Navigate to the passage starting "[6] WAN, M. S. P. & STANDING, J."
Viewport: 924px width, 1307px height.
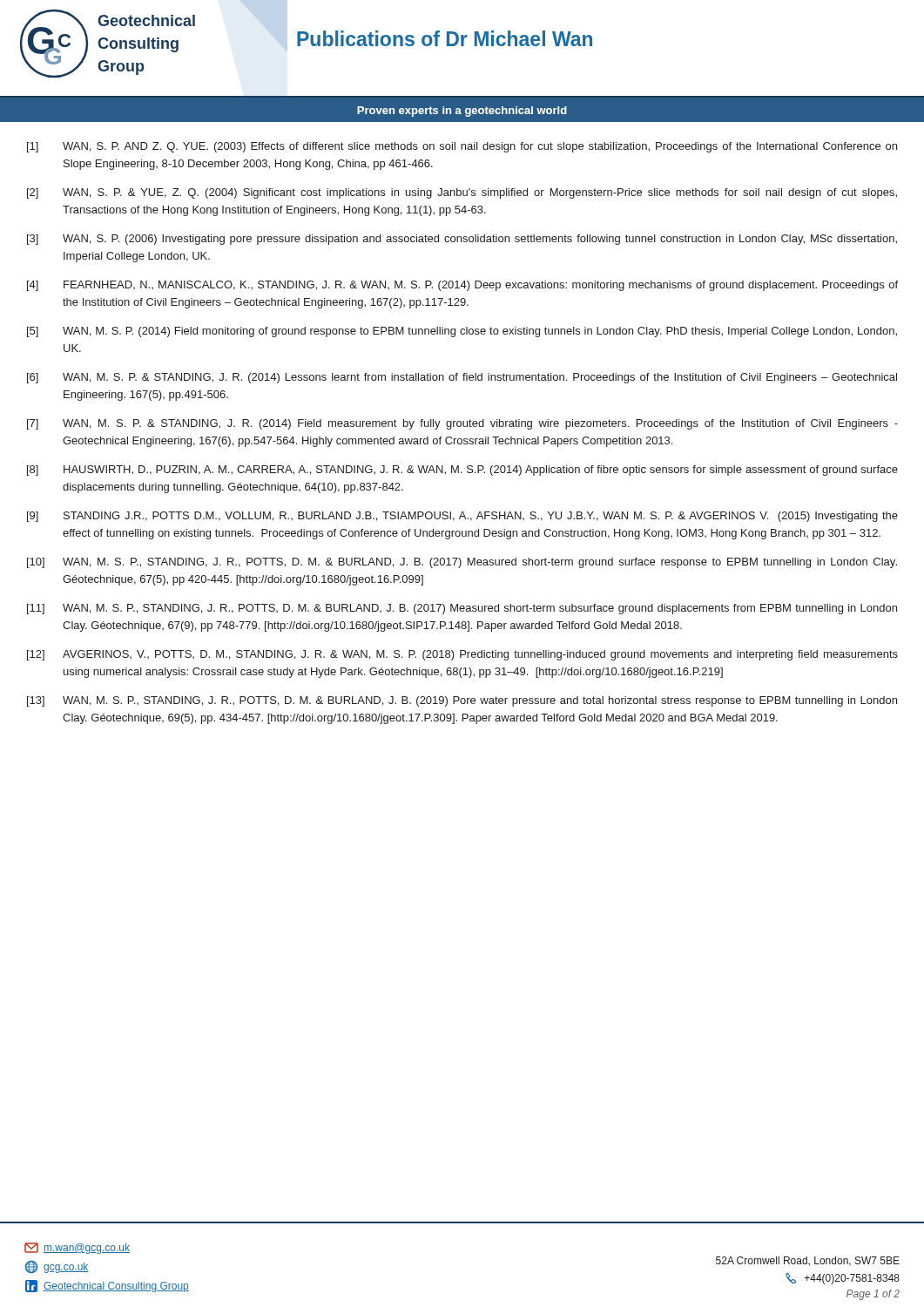point(462,386)
